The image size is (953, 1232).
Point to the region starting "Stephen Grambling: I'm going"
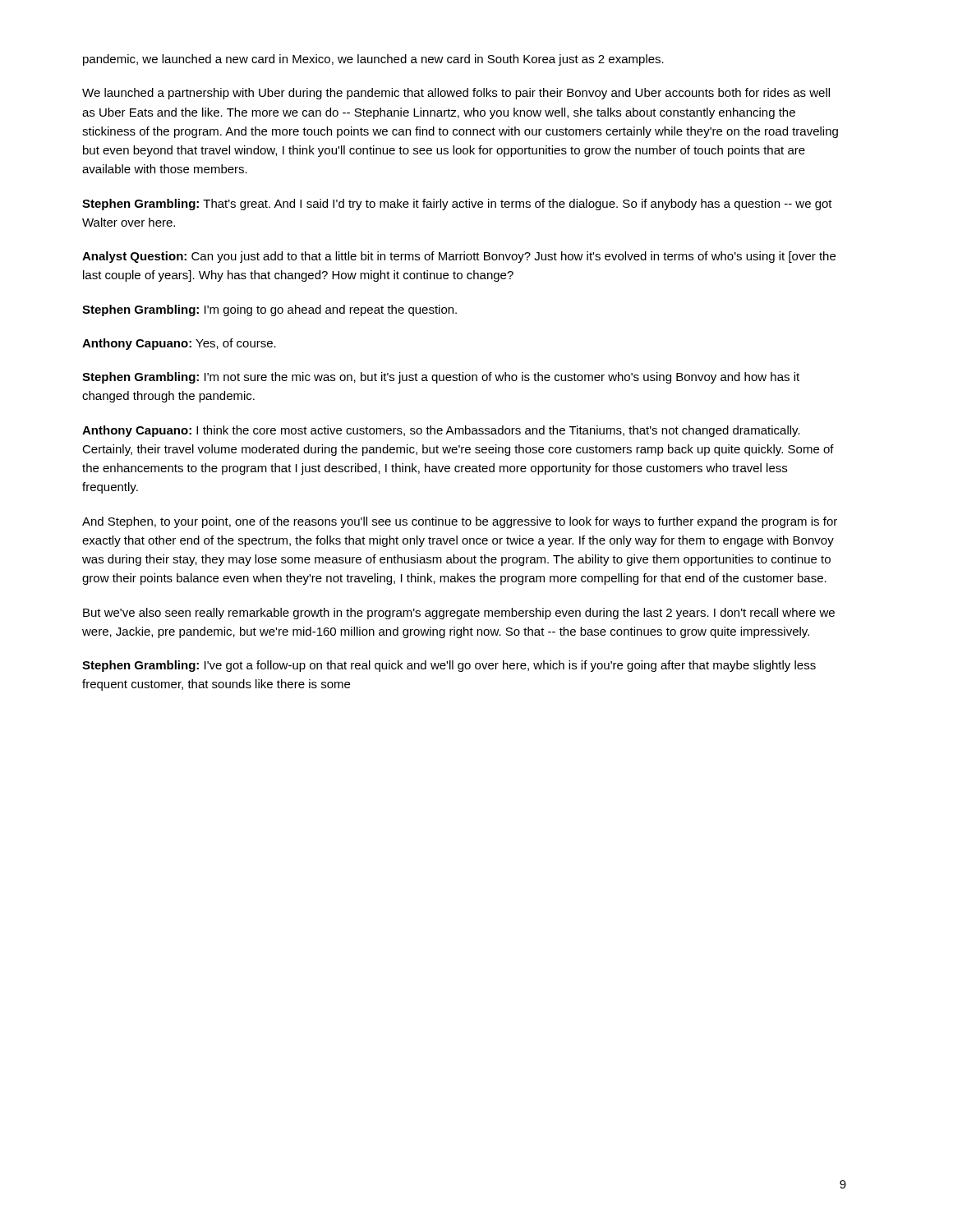tap(270, 309)
